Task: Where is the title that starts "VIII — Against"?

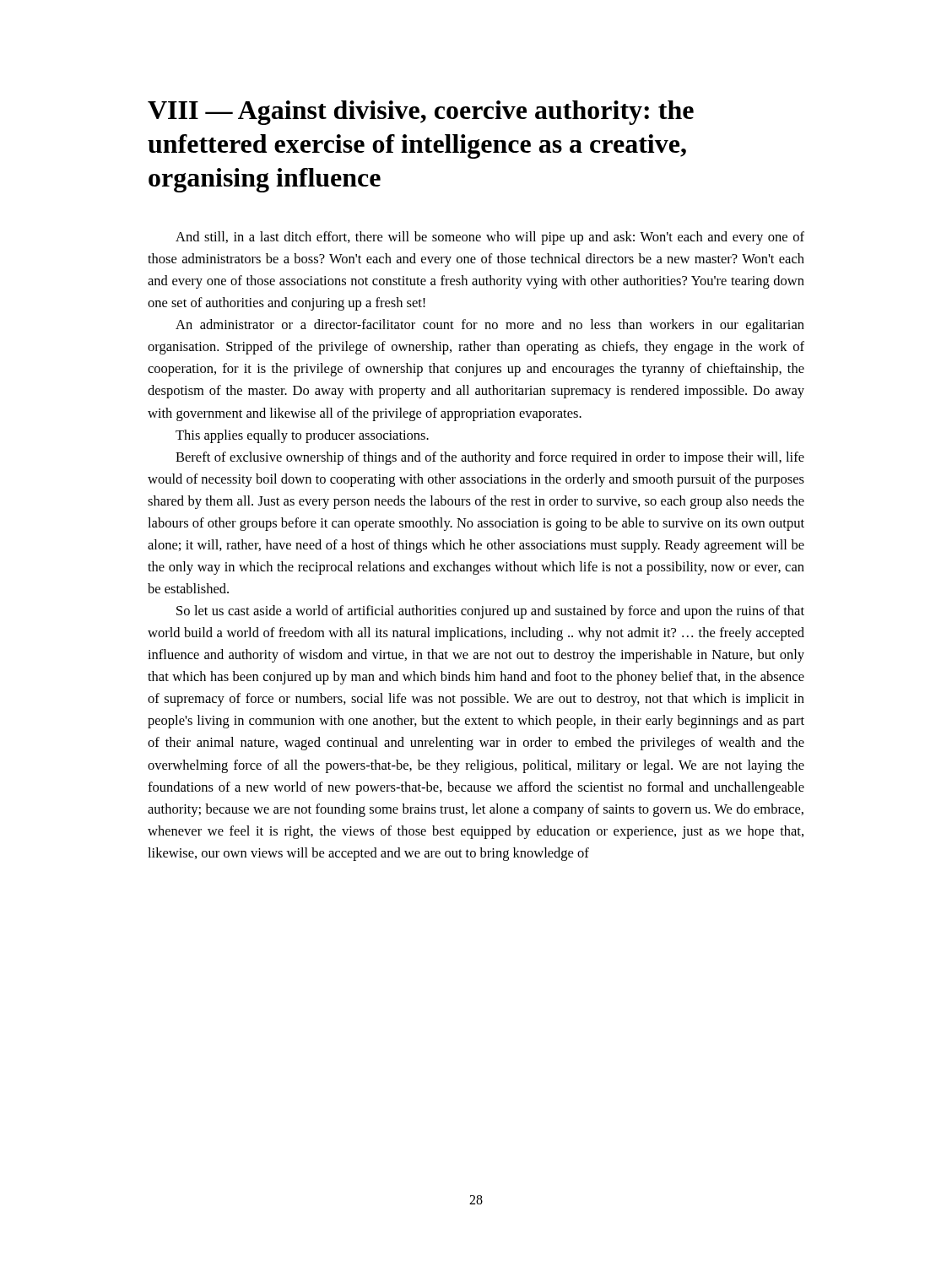Action: click(x=421, y=144)
